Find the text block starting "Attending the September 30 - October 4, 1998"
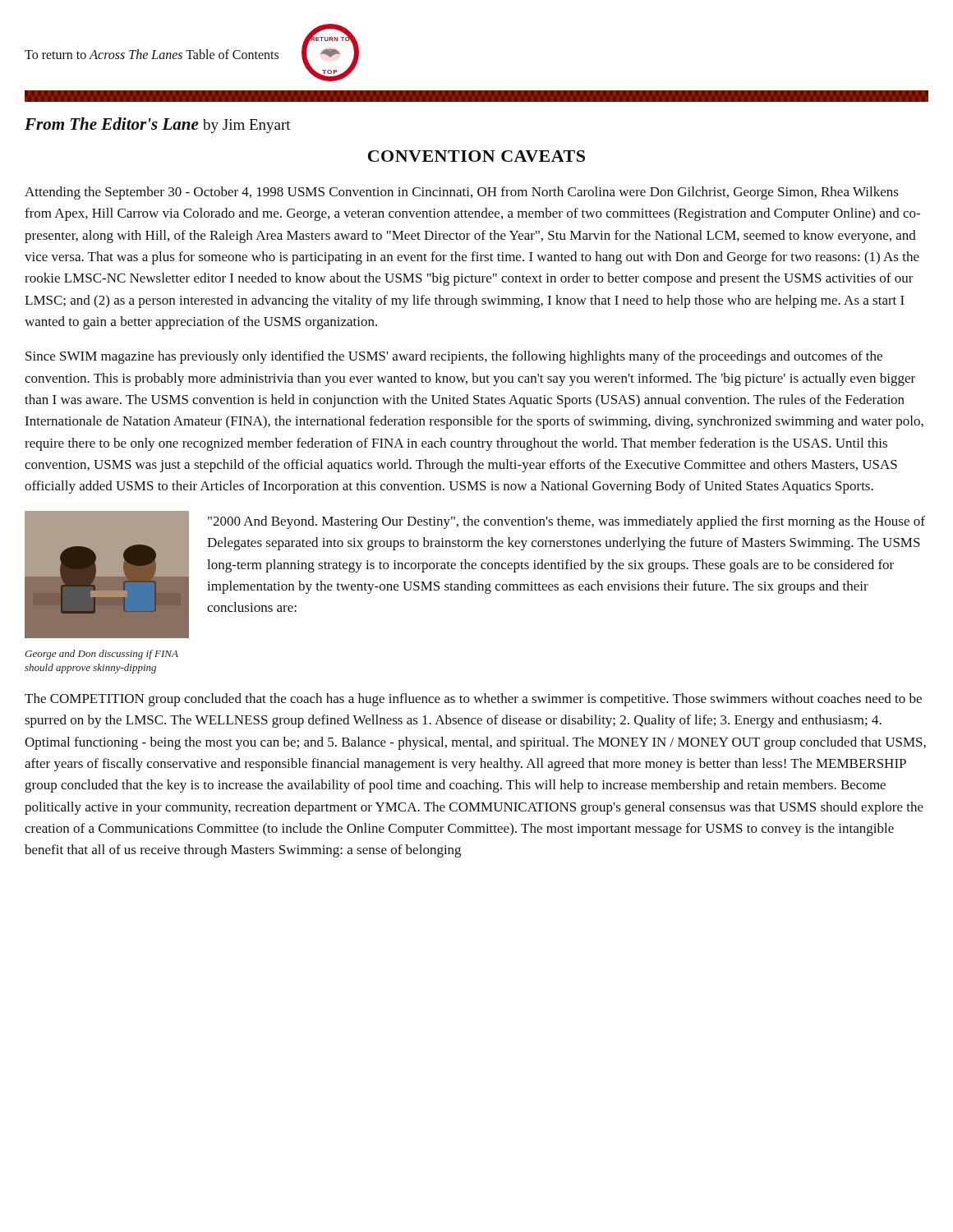 [x=473, y=257]
